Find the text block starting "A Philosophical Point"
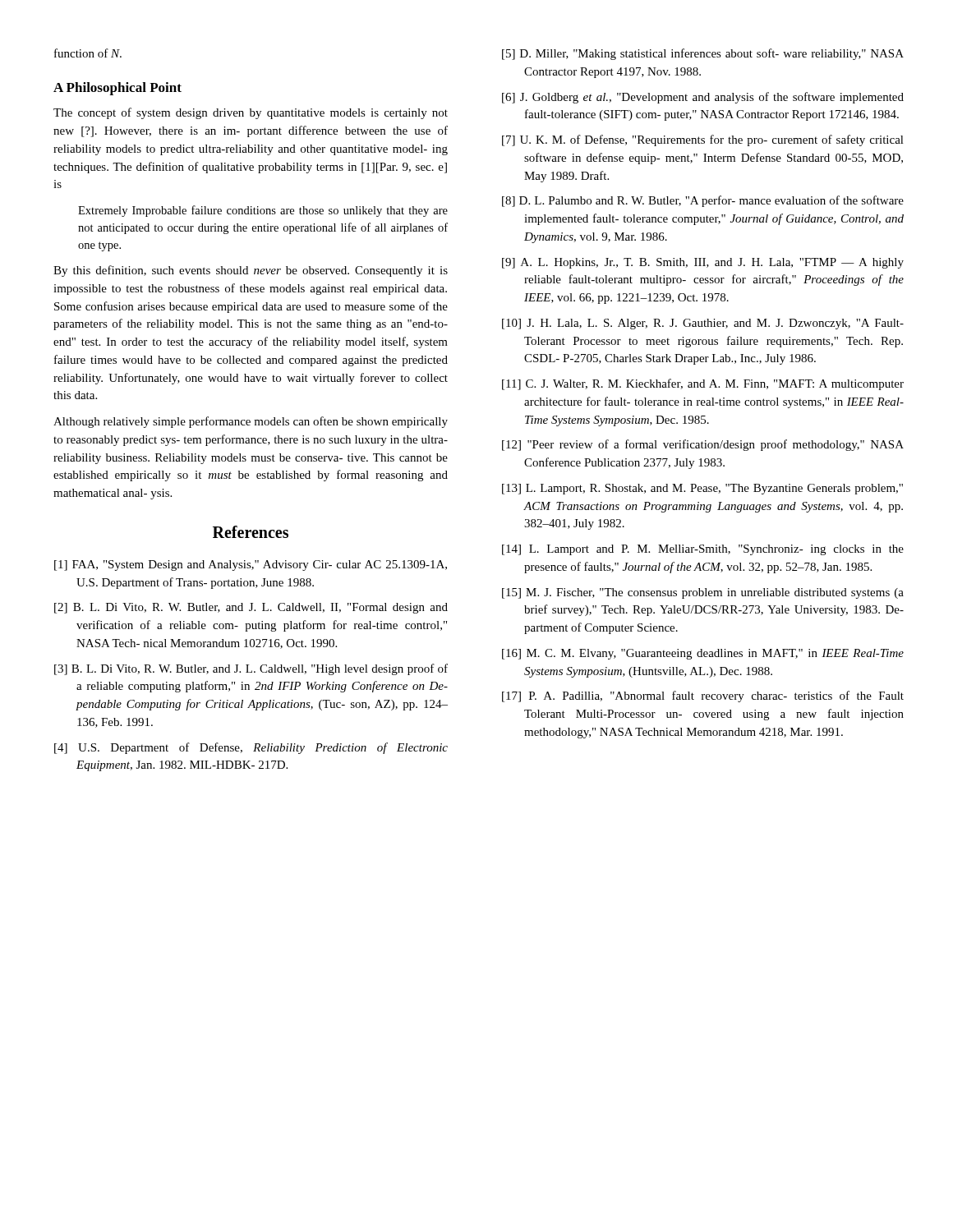The width and height of the screenshot is (953, 1232). (x=117, y=87)
